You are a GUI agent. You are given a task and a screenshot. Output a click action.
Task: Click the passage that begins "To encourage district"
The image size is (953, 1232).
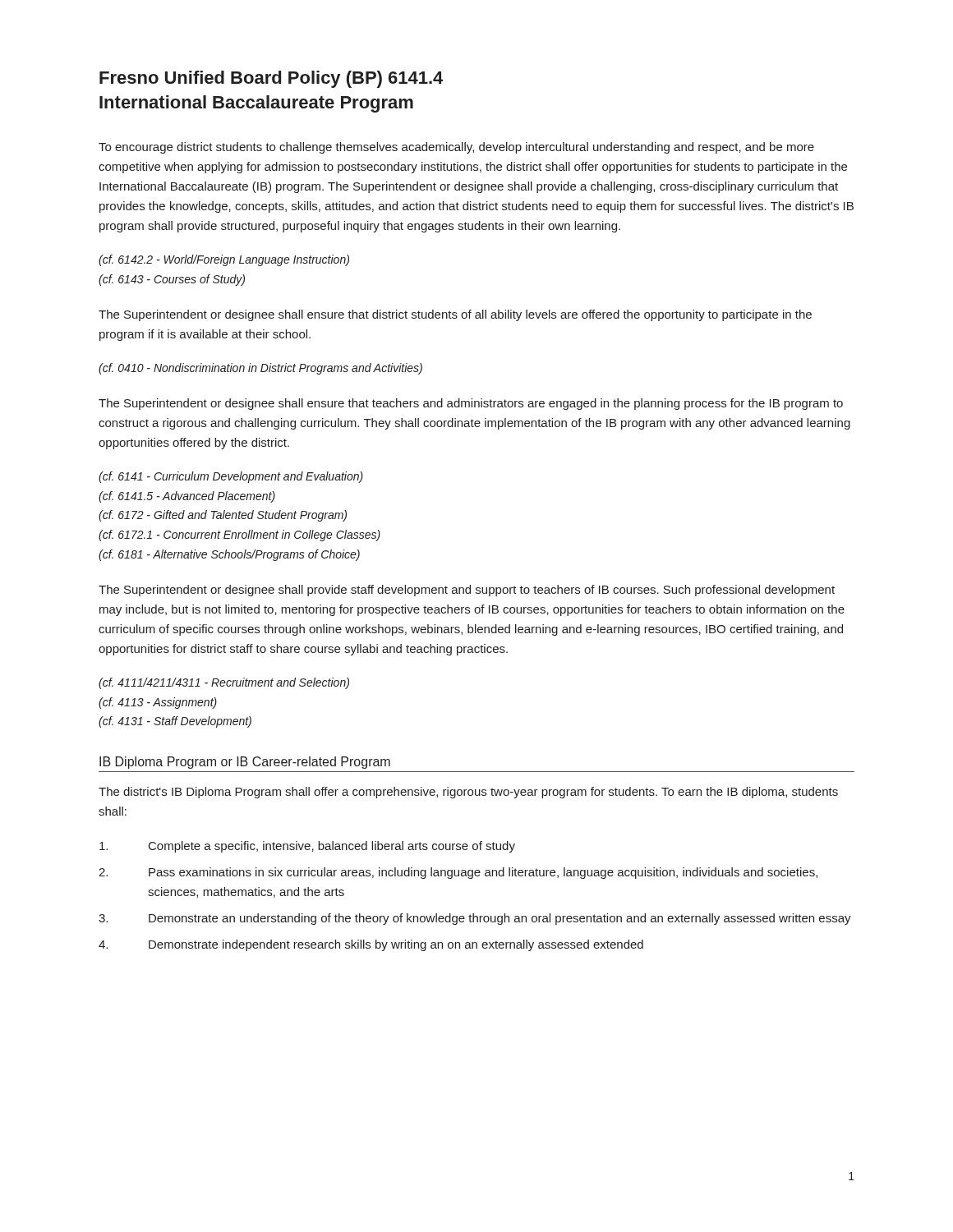476,186
